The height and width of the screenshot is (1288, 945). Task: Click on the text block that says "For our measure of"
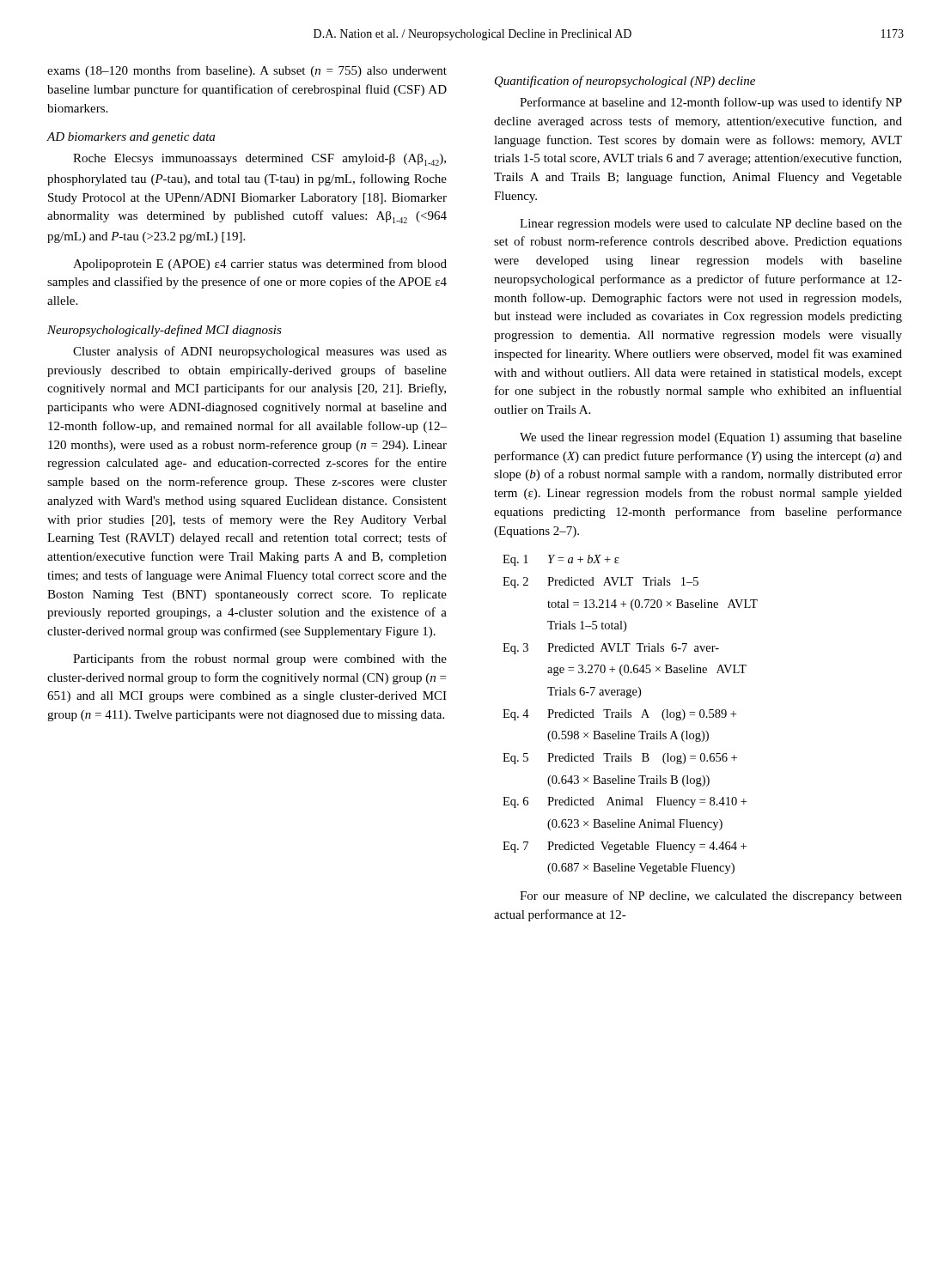[698, 905]
